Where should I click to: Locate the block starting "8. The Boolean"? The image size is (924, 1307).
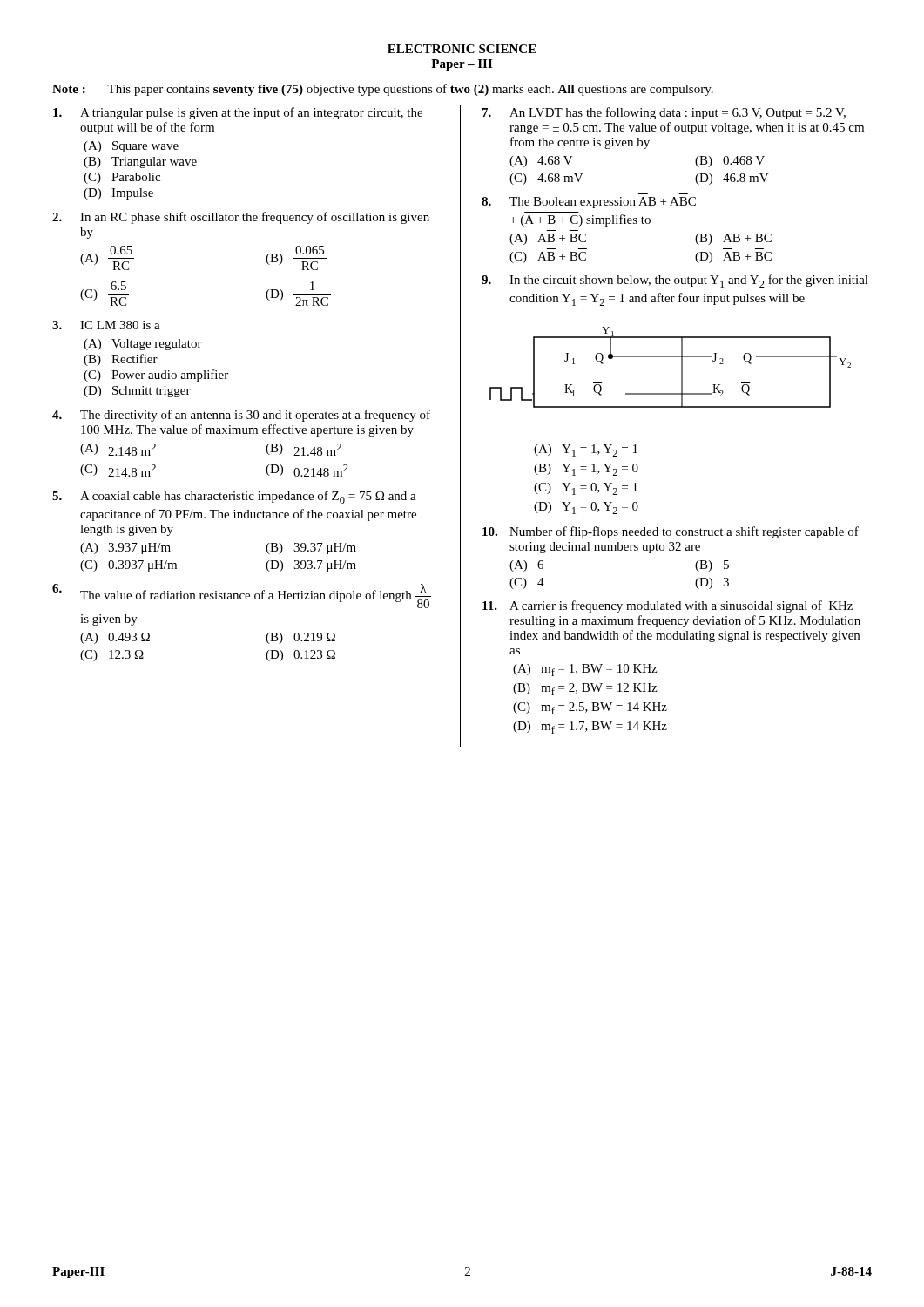(x=589, y=203)
